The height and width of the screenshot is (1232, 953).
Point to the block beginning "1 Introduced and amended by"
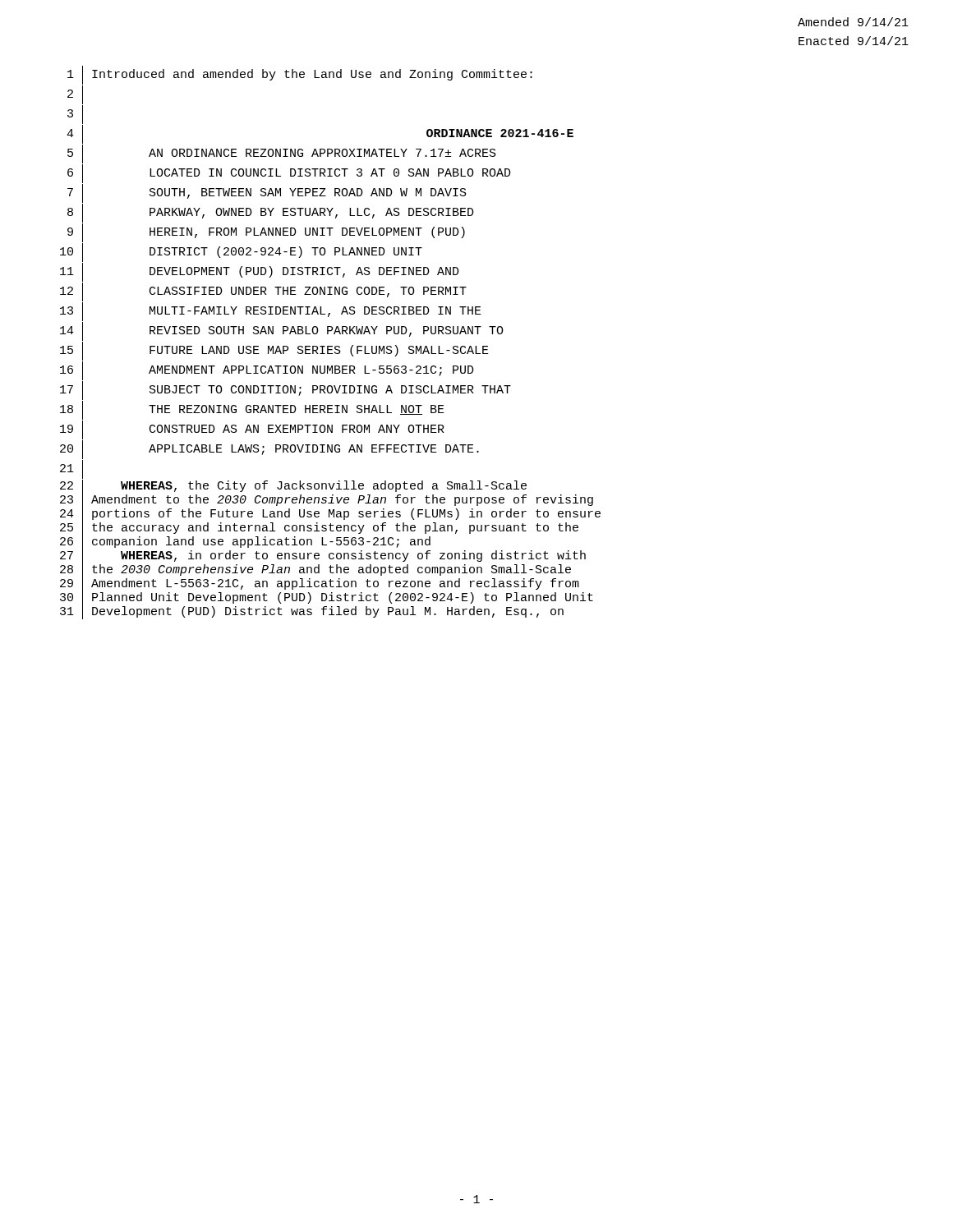point(476,75)
